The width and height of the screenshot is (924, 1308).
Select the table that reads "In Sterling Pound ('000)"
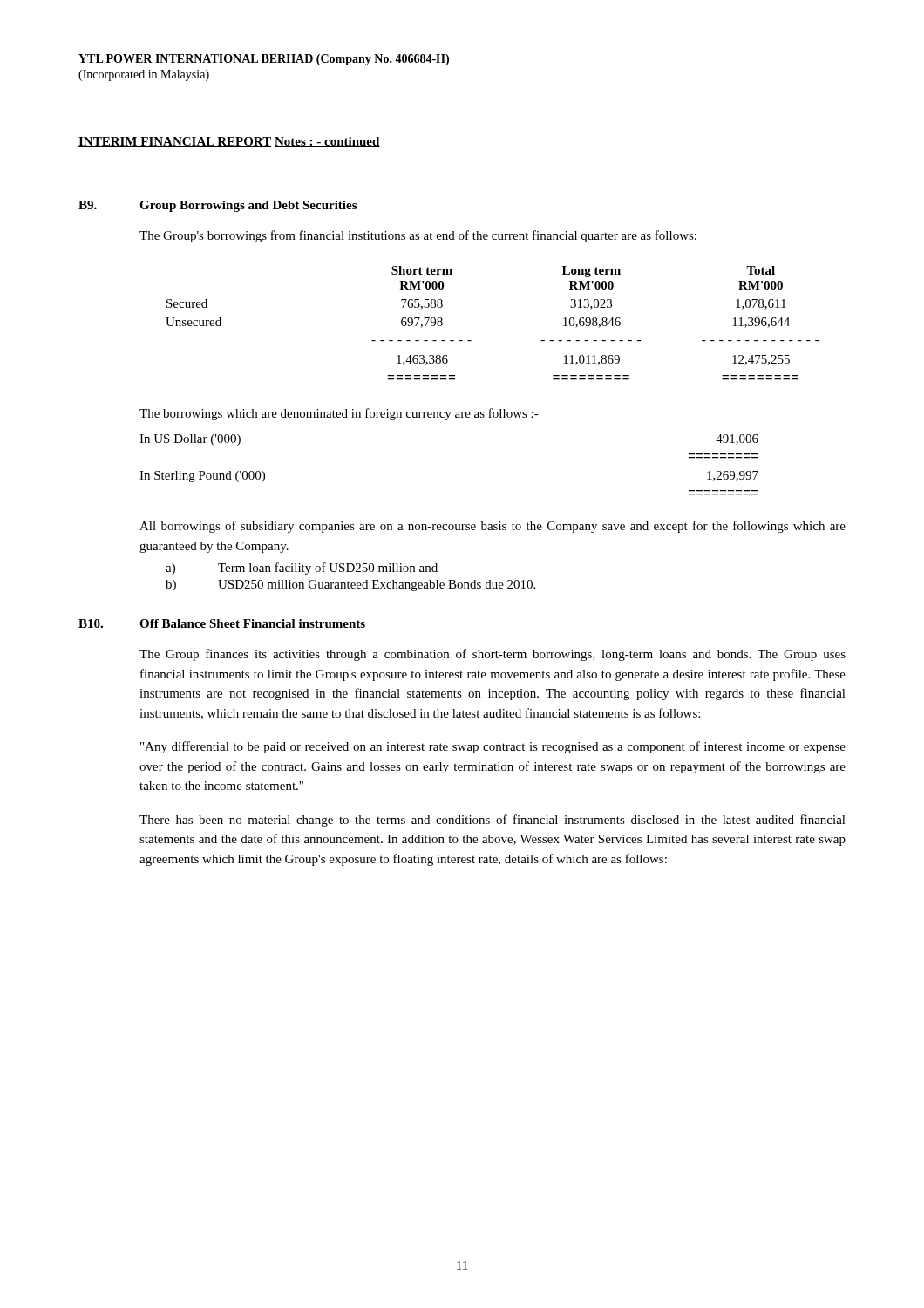point(492,467)
